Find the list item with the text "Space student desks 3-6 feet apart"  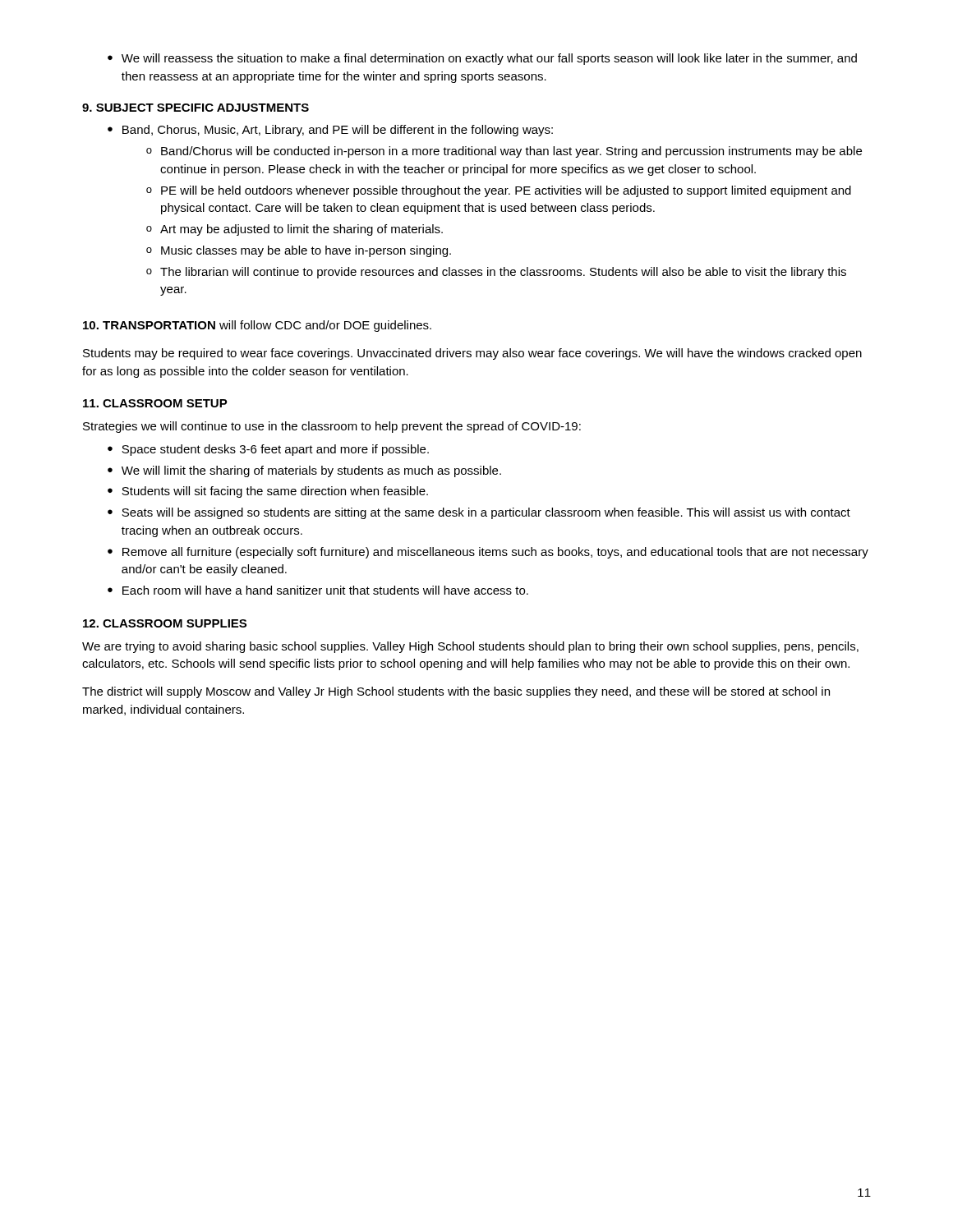[275, 450]
